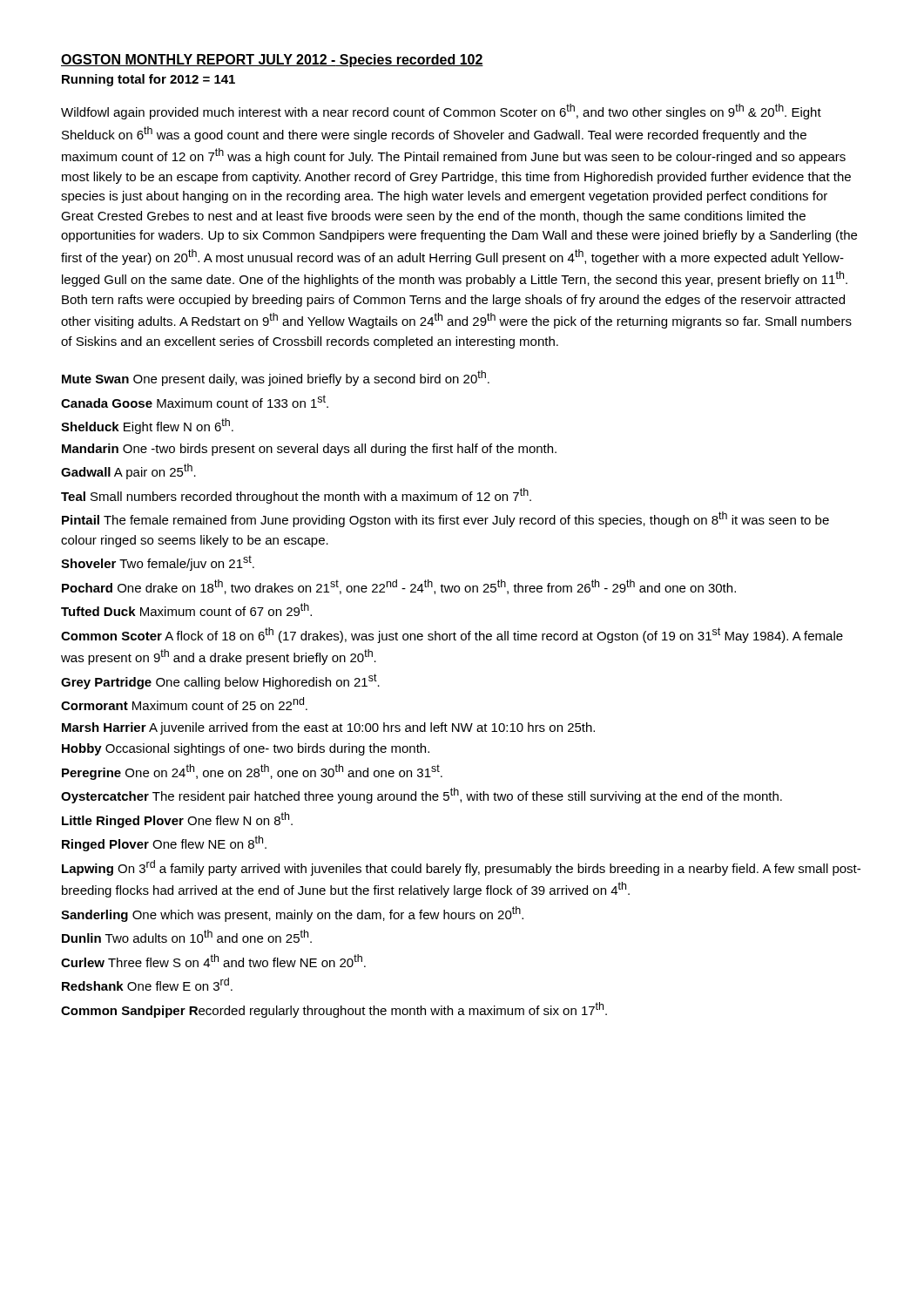The image size is (924, 1307).
Task: Navigate to the element starting "Marsh Harrier A juvenile arrived from the"
Action: coord(329,727)
